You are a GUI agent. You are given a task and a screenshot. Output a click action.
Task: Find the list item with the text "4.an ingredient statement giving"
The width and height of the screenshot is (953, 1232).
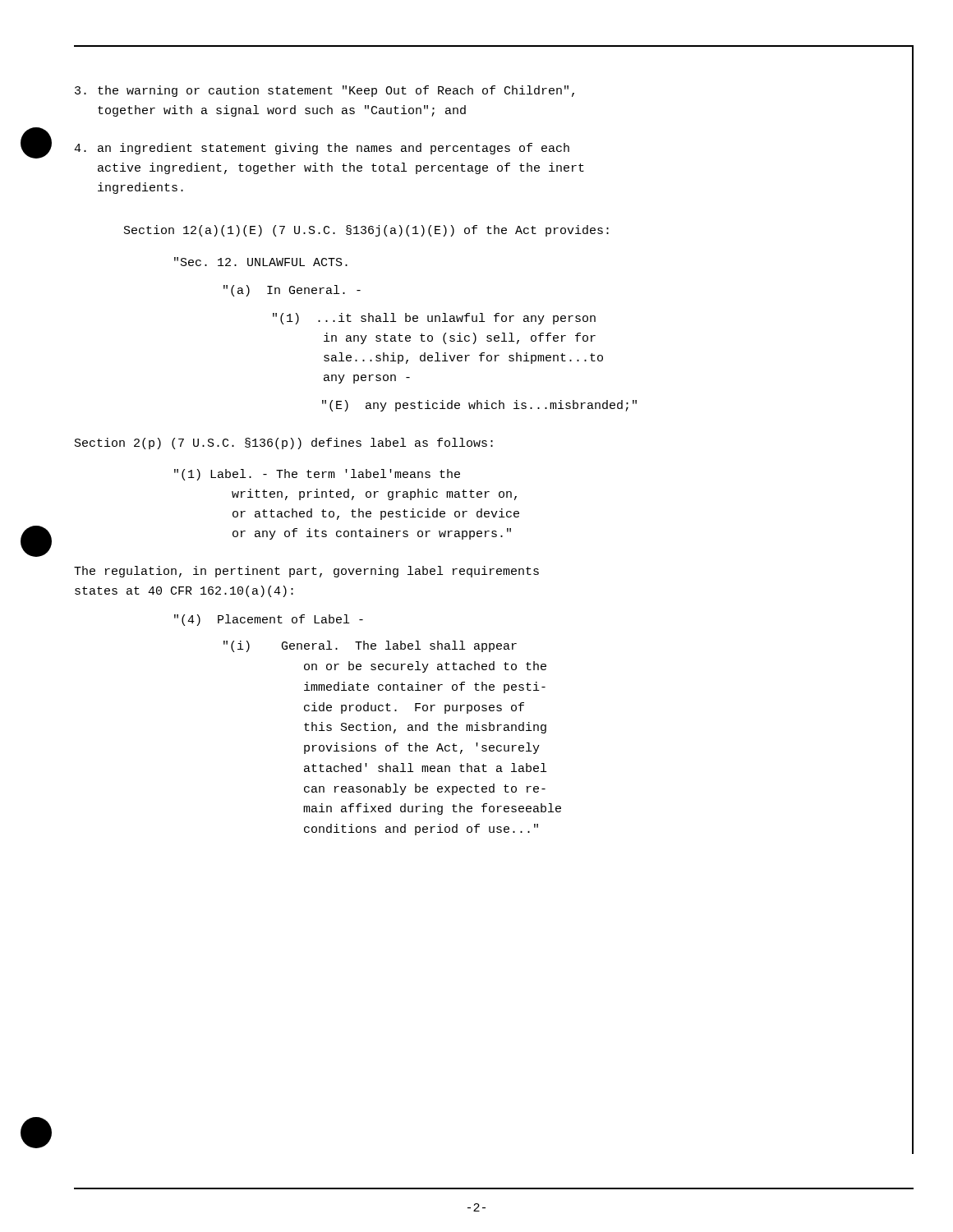tap(479, 169)
